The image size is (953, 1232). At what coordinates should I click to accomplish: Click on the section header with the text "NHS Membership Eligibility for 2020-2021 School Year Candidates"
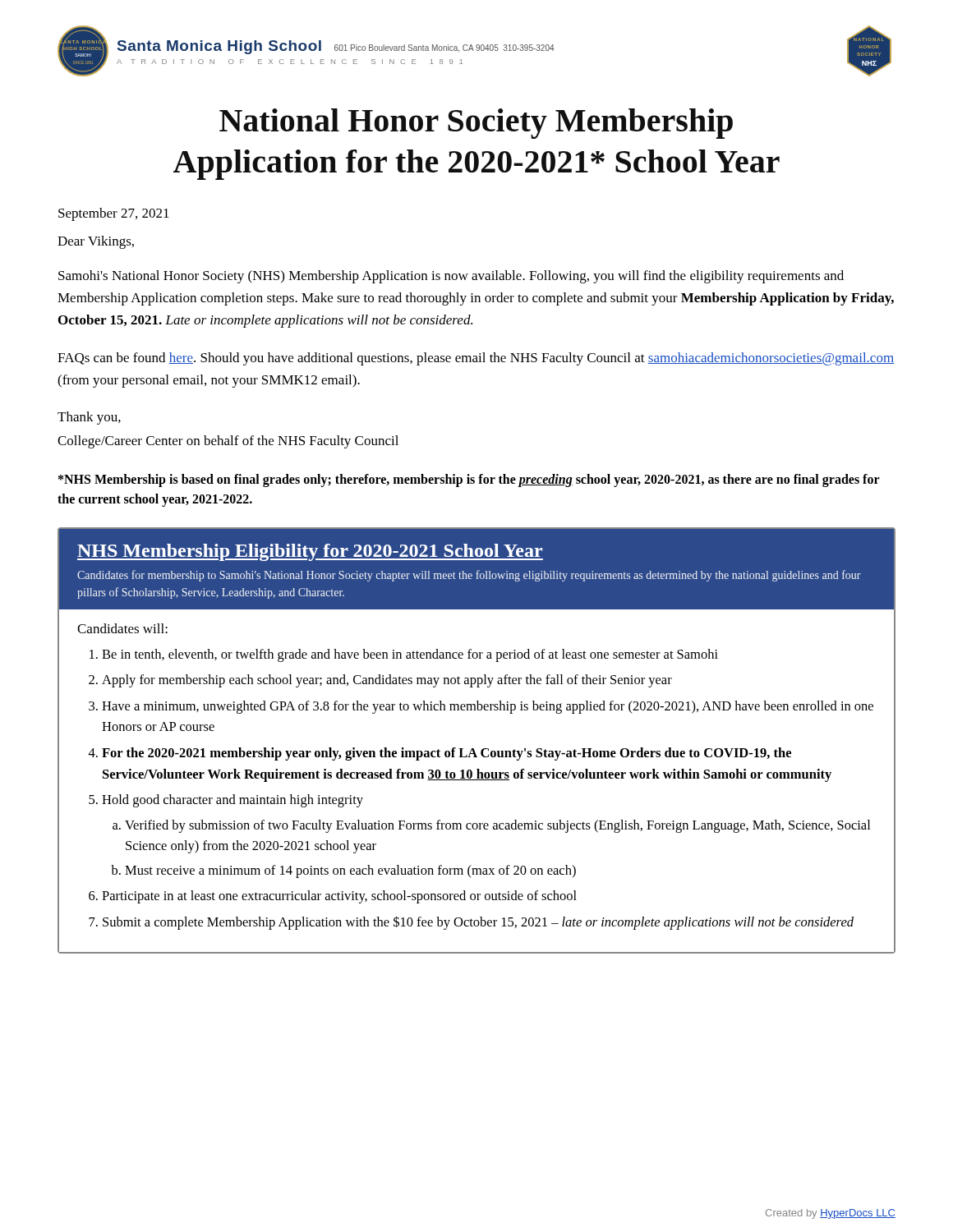point(476,740)
